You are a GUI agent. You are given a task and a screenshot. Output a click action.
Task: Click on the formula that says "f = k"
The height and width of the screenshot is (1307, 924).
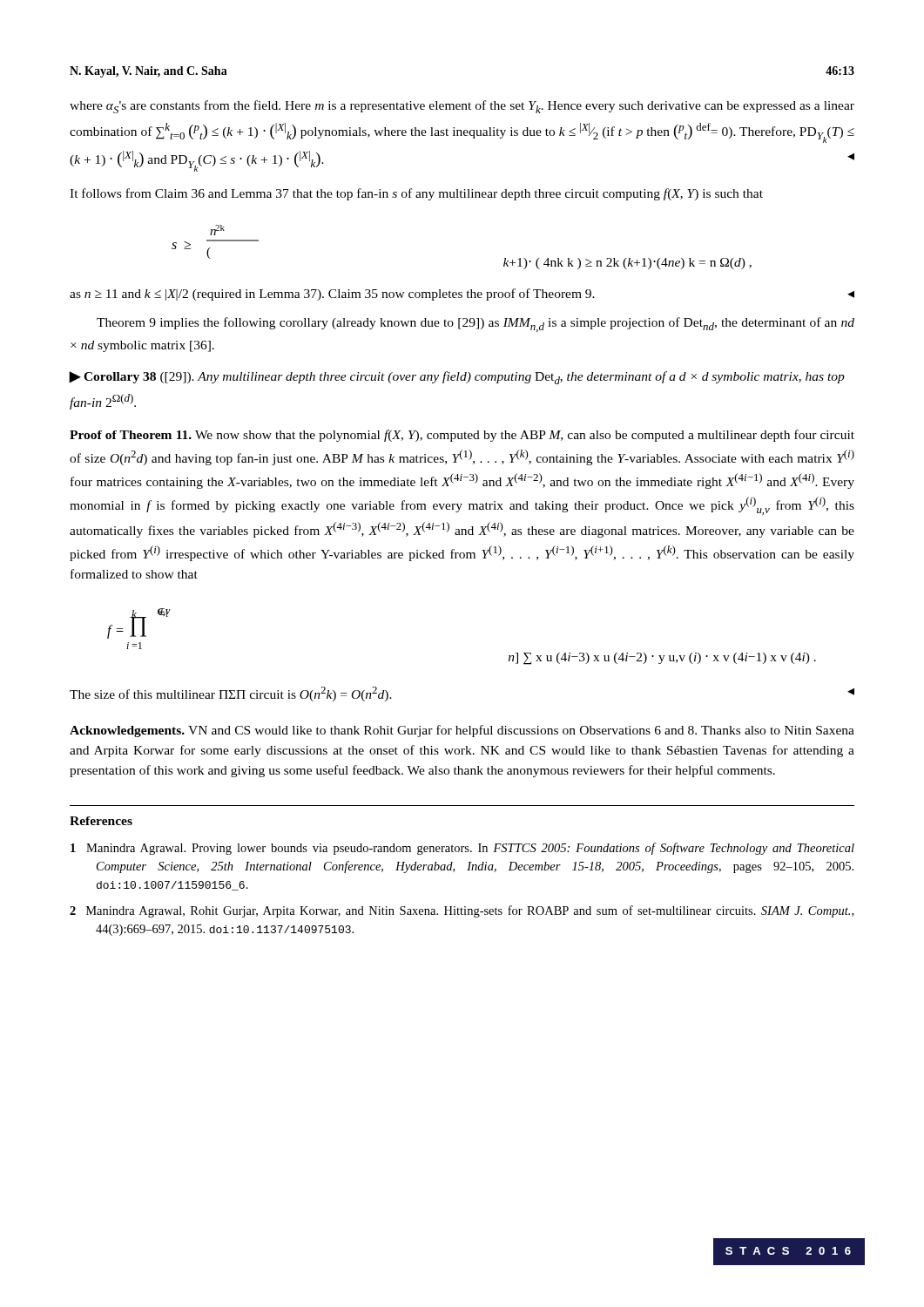[x=139, y=623]
